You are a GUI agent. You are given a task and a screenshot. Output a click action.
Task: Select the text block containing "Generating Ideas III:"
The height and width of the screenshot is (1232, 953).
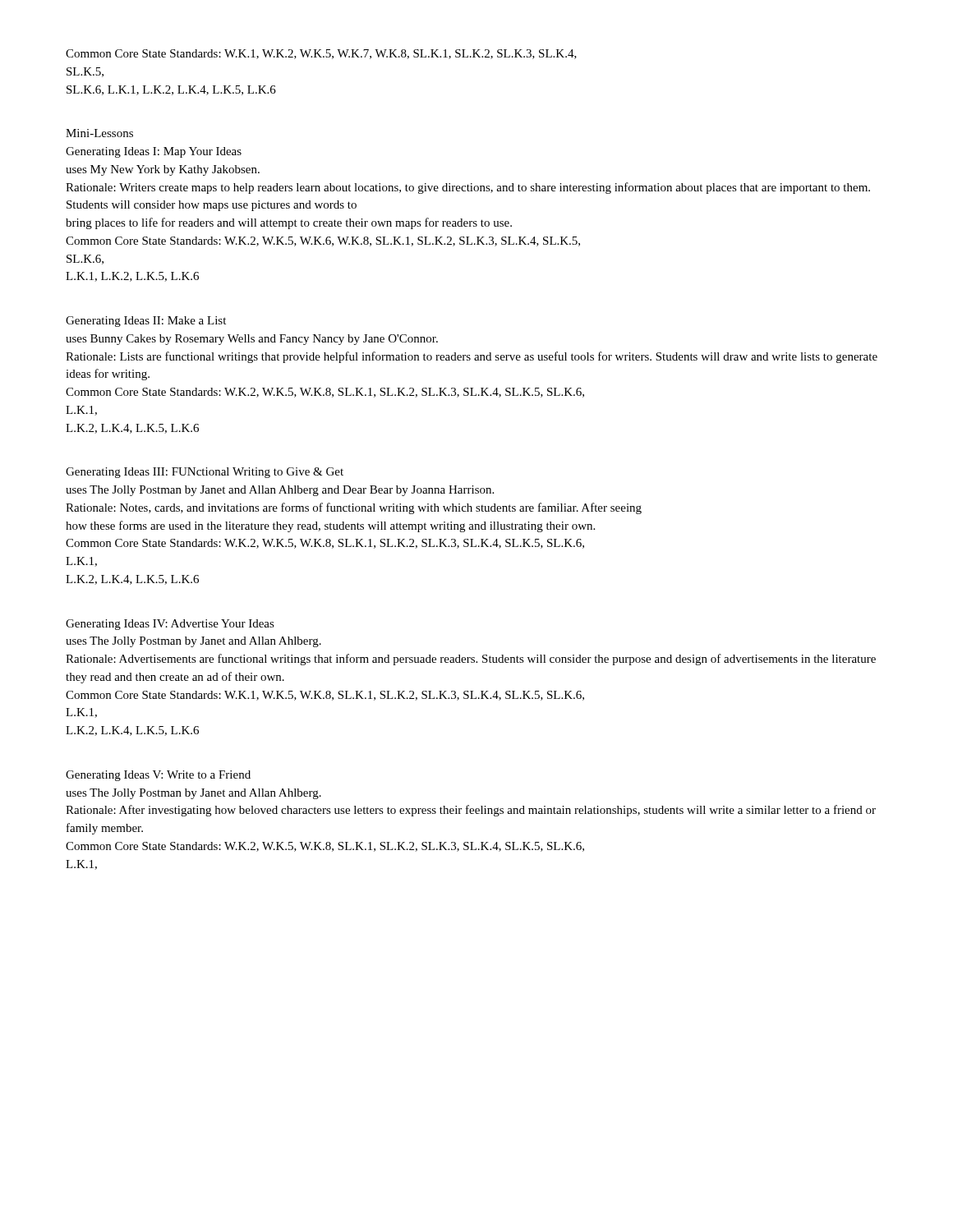point(354,525)
